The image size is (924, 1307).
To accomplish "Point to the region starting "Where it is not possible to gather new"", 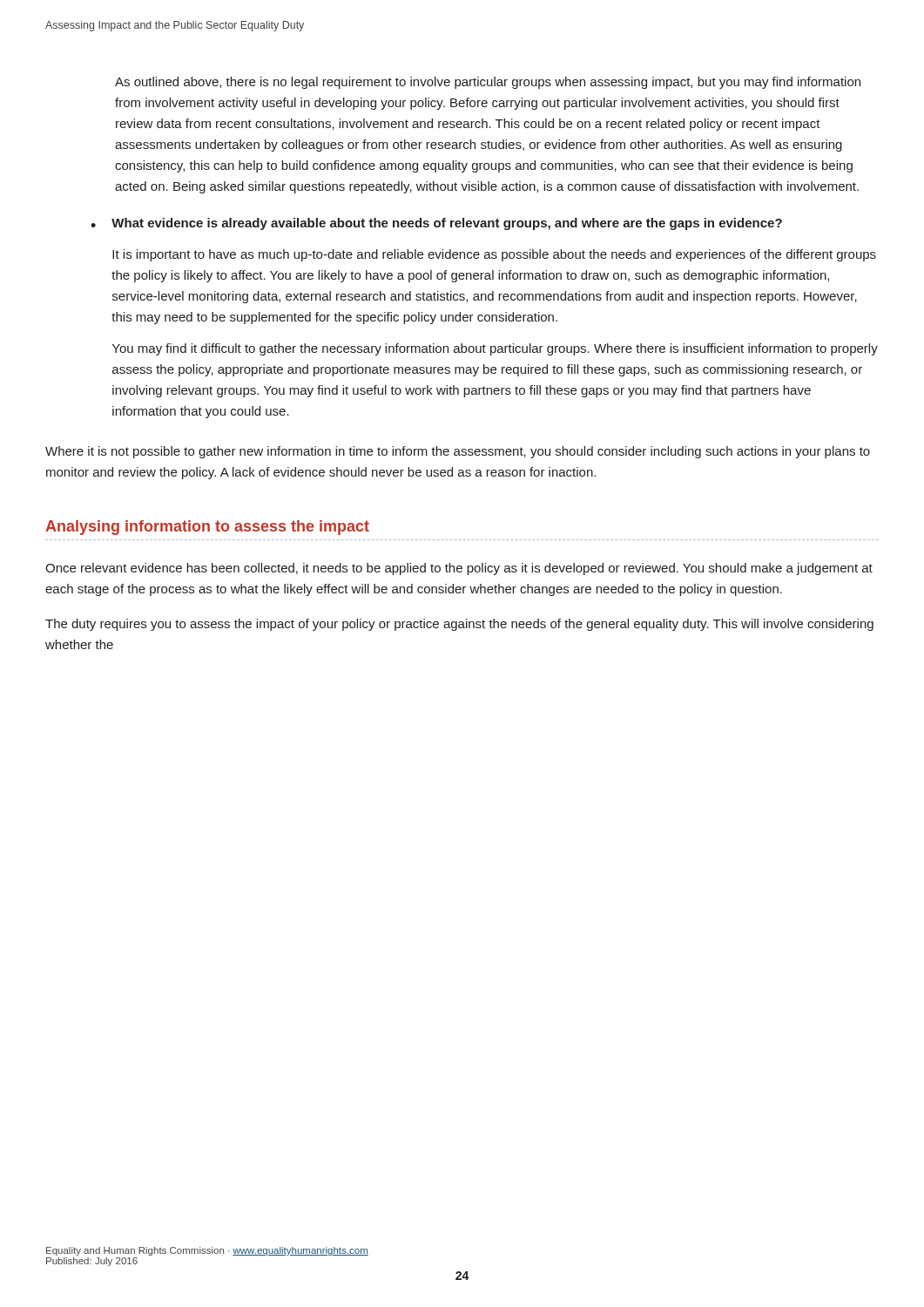I will (458, 461).
